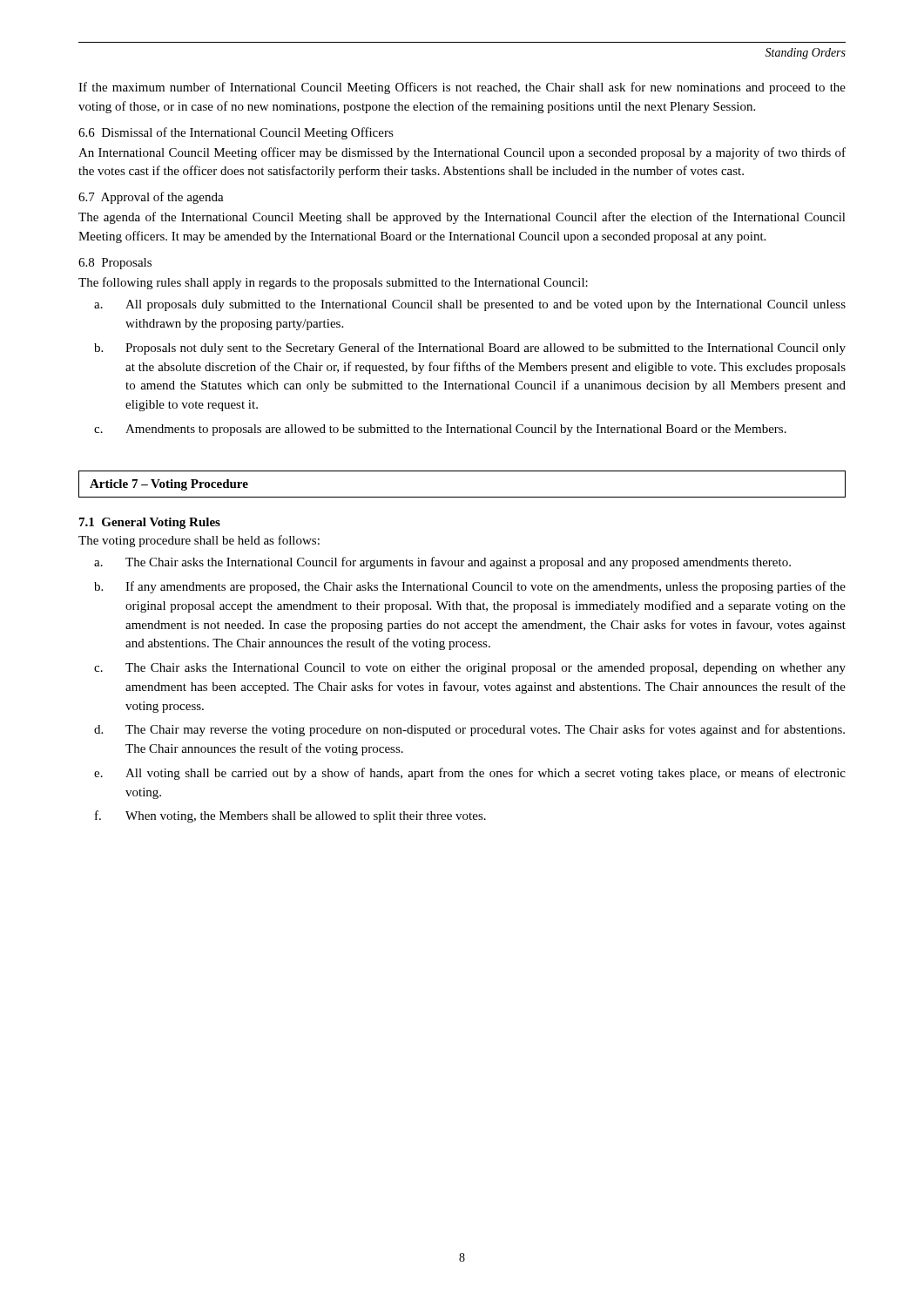Click on the list item that reads "e. All voting shall be carried out by"

point(462,783)
